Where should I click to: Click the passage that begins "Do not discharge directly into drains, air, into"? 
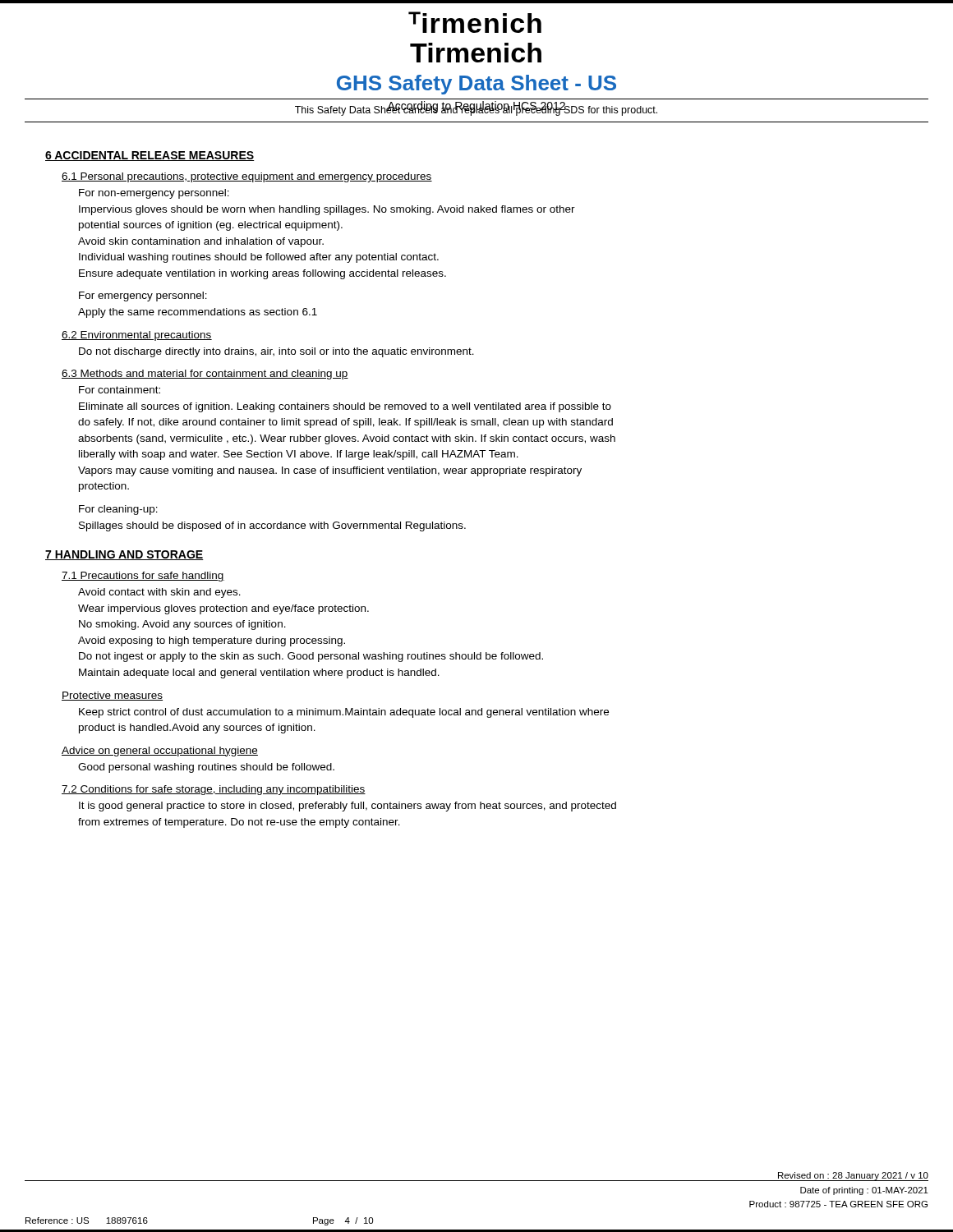[x=276, y=351]
